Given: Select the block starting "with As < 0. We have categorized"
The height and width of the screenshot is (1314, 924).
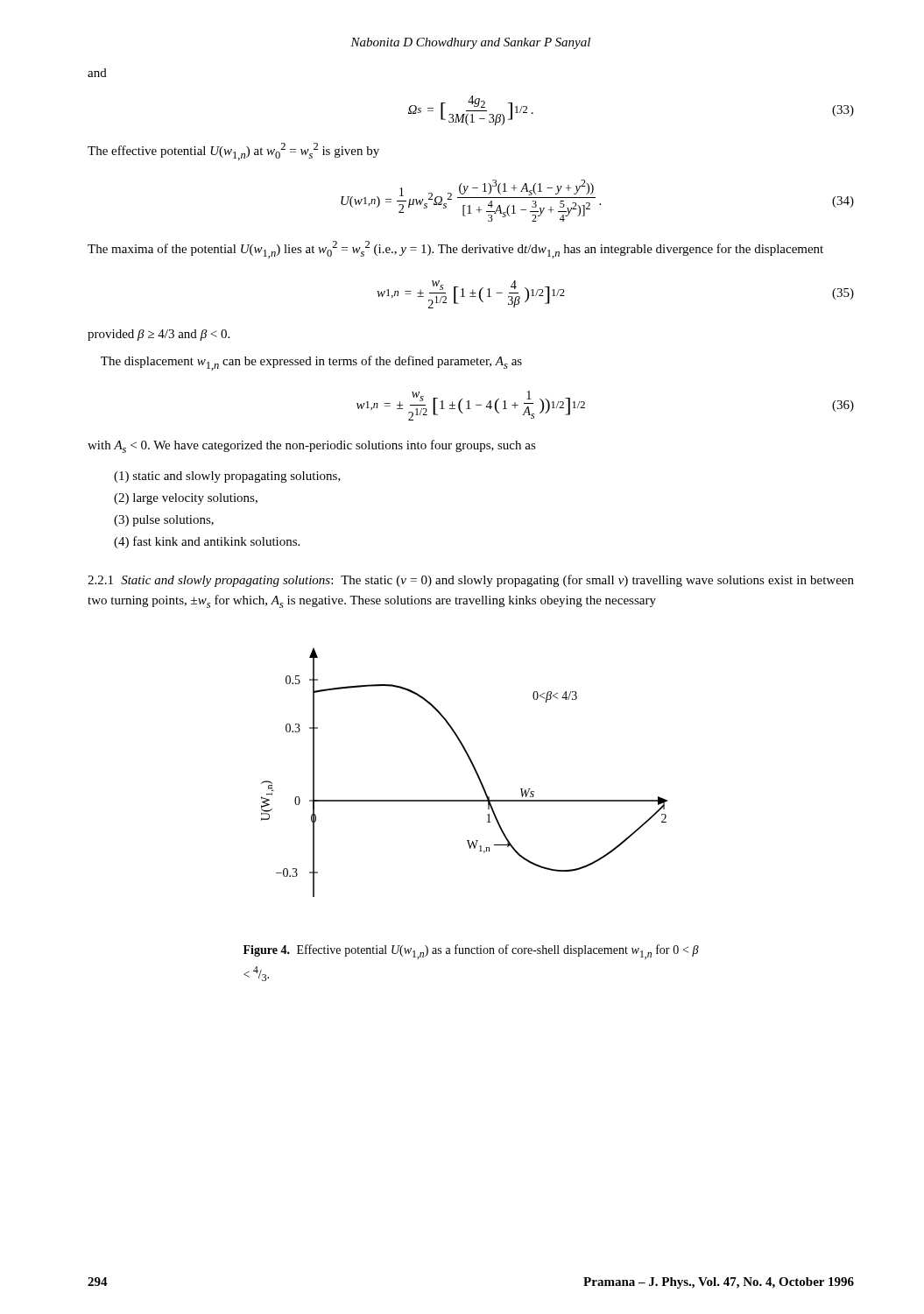Looking at the screenshot, I should (x=312, y=447).
